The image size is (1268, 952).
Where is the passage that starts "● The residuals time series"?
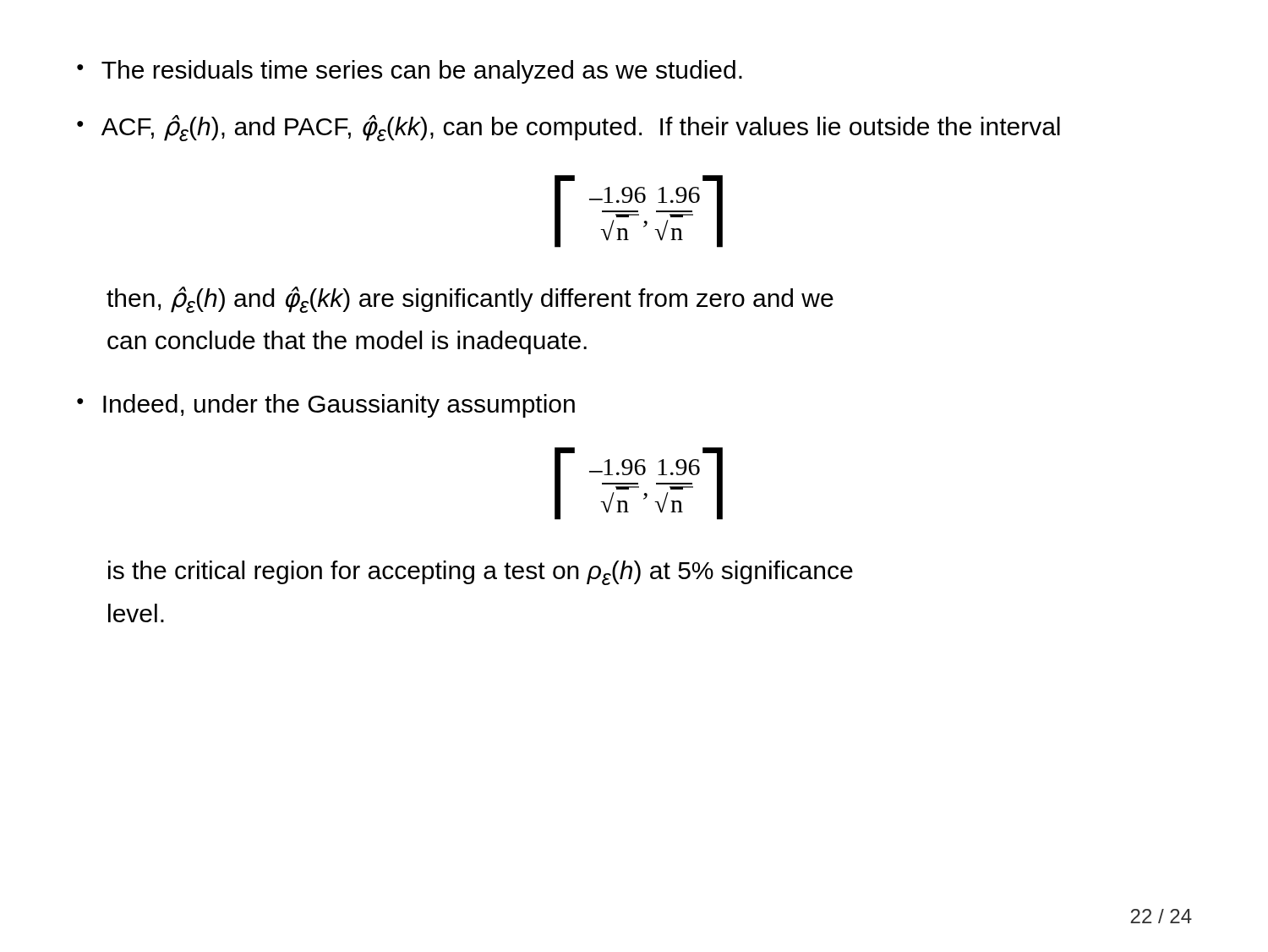tap(410, 70)
